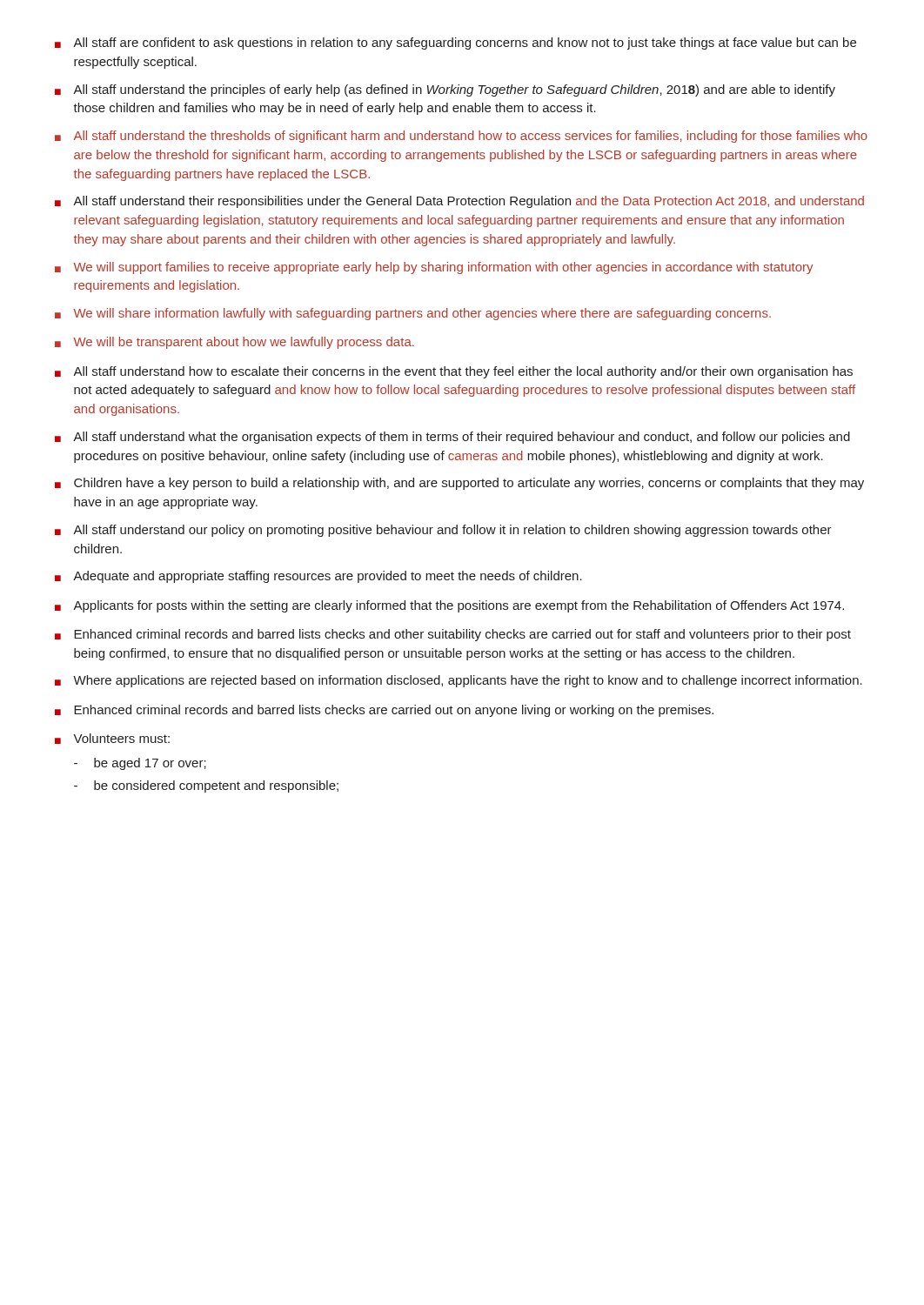
Task: Locate the passage starting "■ Volunteers must: -be aged 17 or"
Action: [x=112, y=739]
